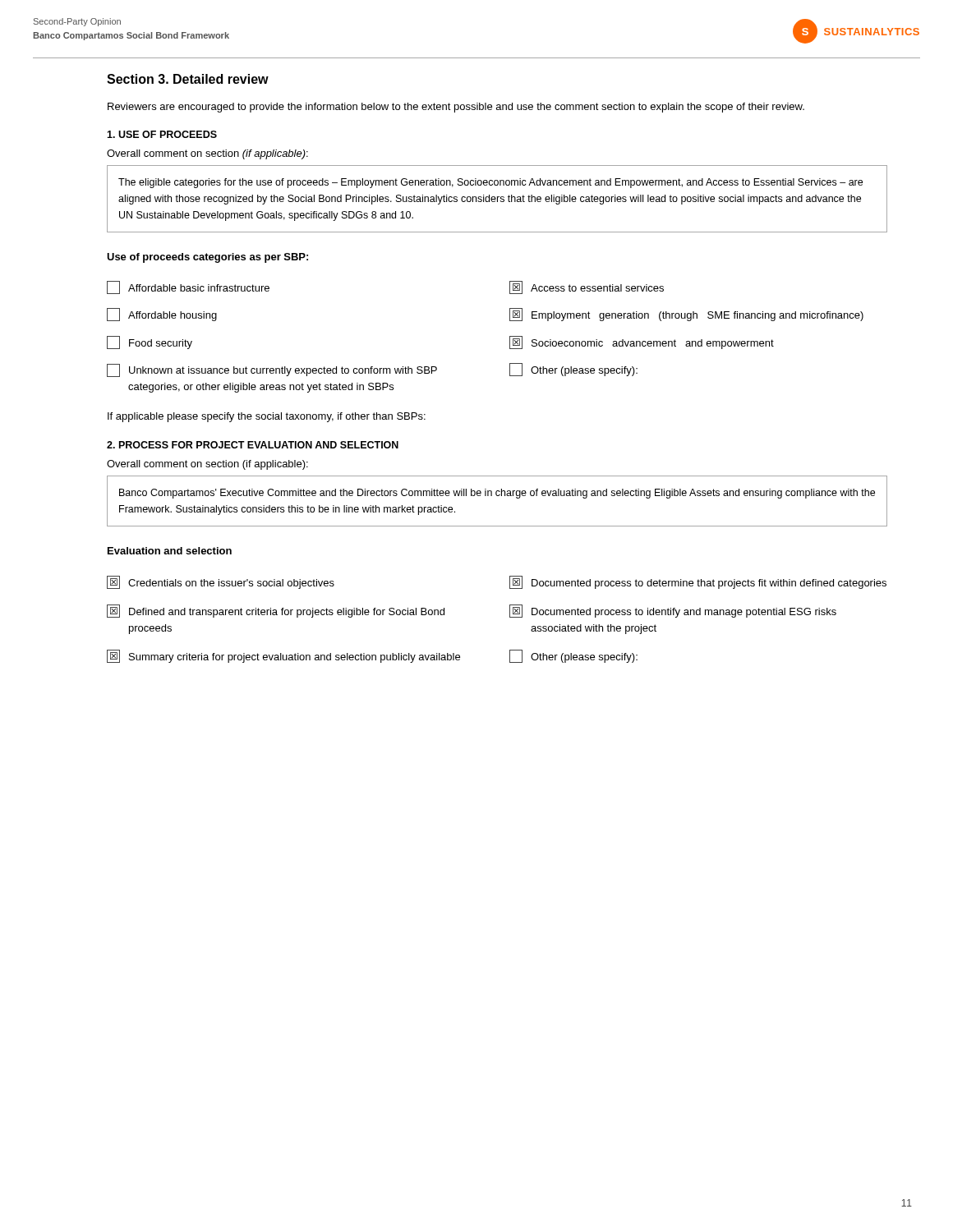Navigate to the block starting "☒ Documented process to identify and"

point(698,620)
